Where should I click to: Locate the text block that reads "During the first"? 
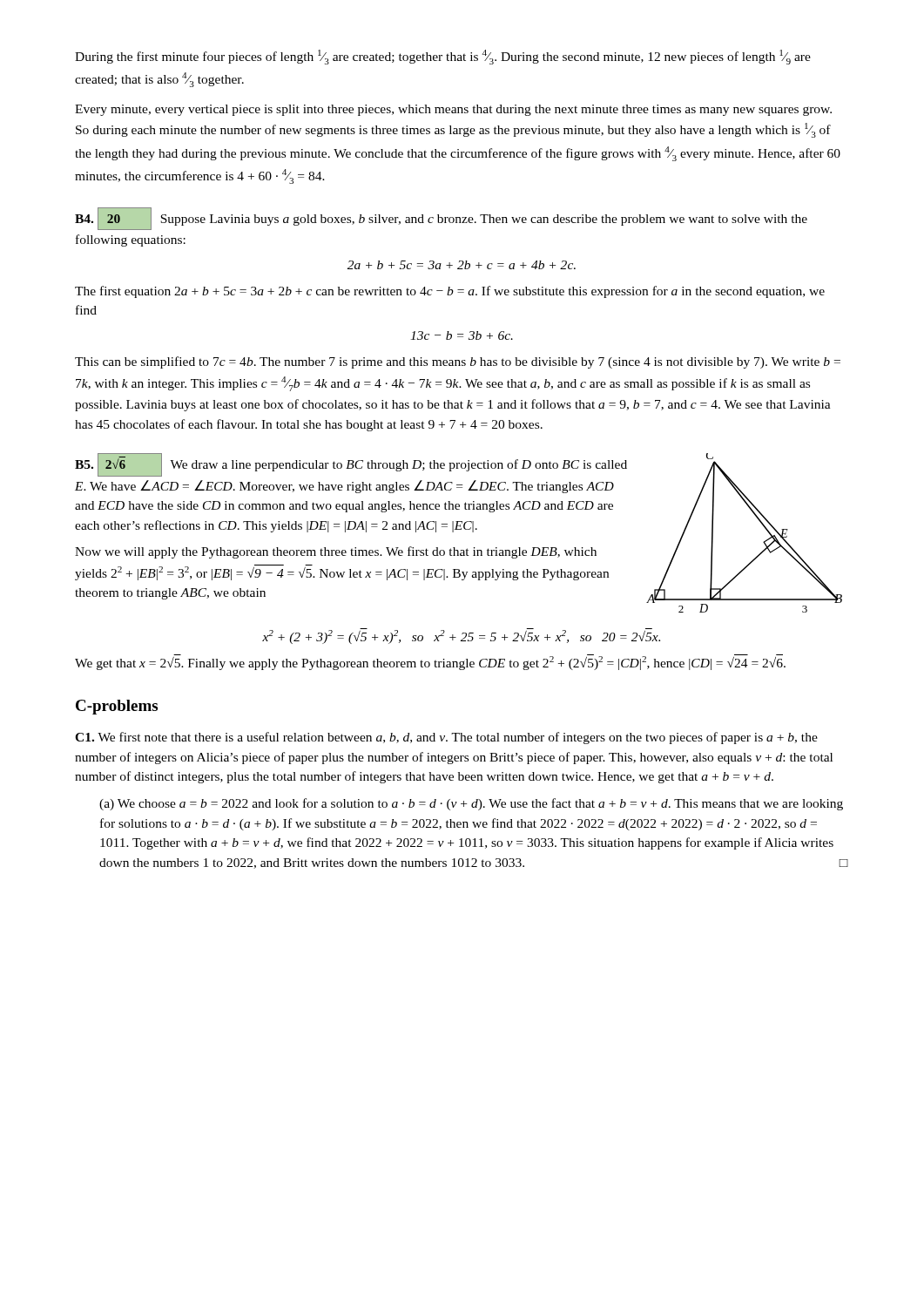coord(443,68)
